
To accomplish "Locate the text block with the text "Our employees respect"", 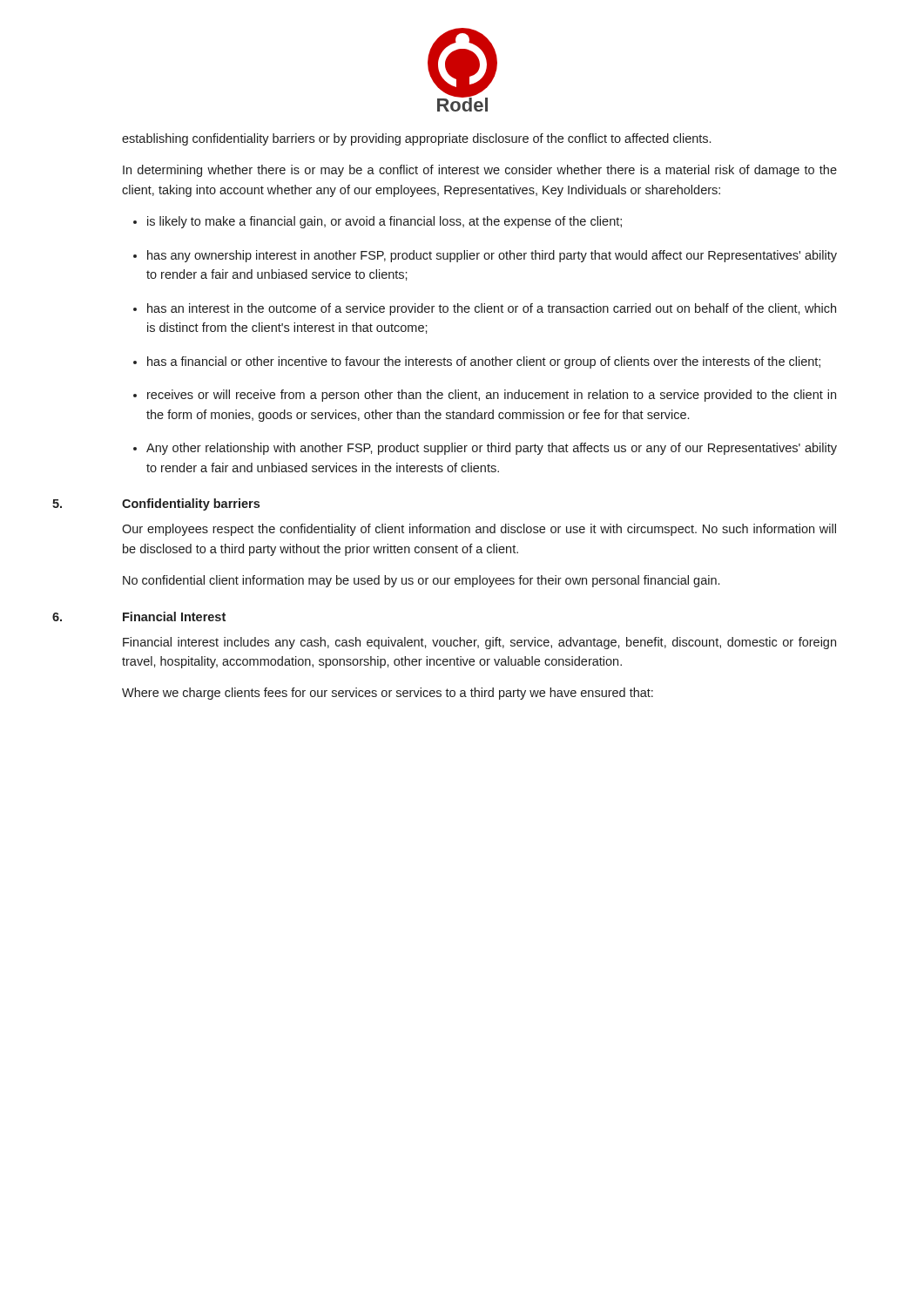I will point(479,539).
